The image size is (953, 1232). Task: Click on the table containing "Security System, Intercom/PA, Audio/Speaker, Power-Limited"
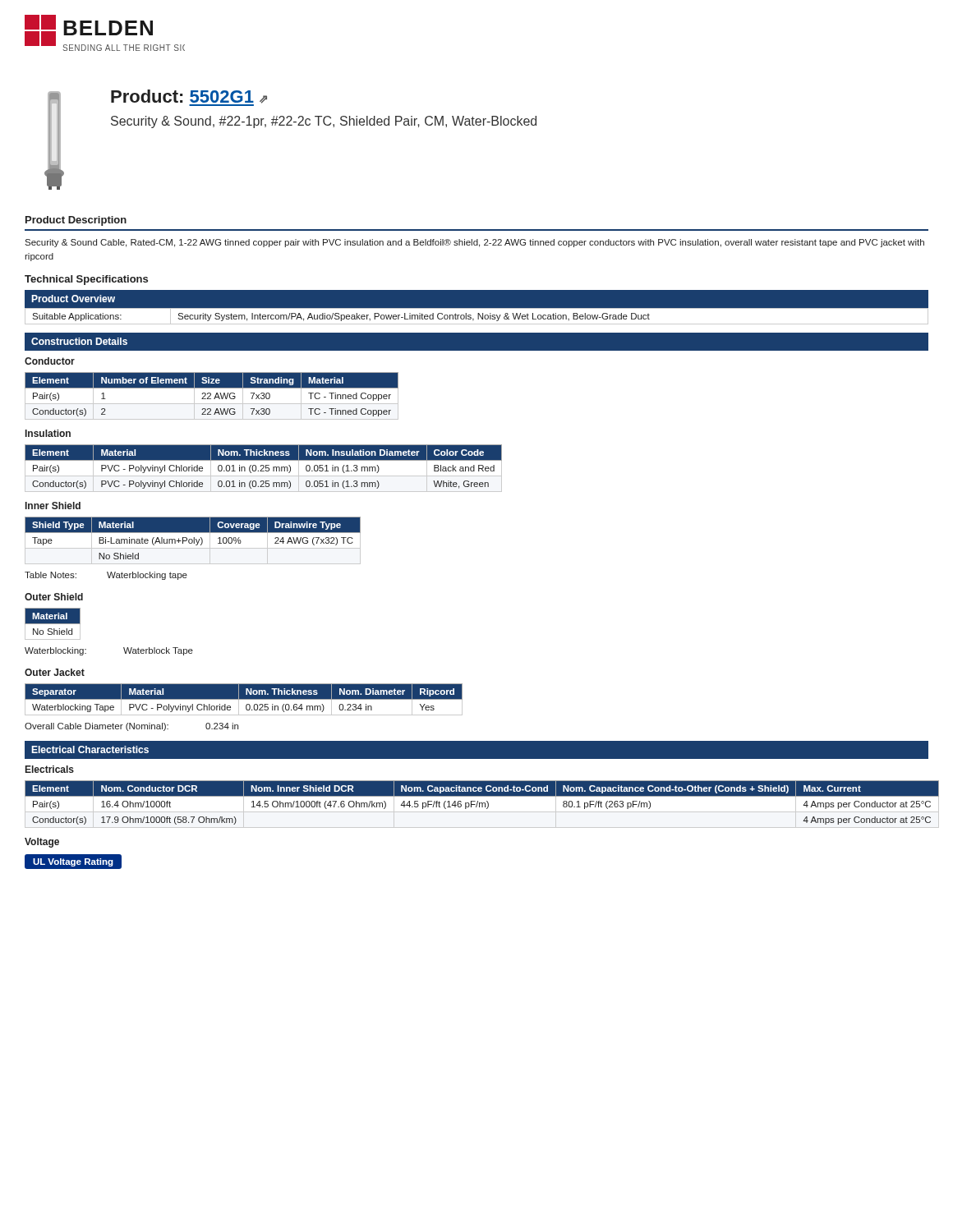[x=476, y=316]
